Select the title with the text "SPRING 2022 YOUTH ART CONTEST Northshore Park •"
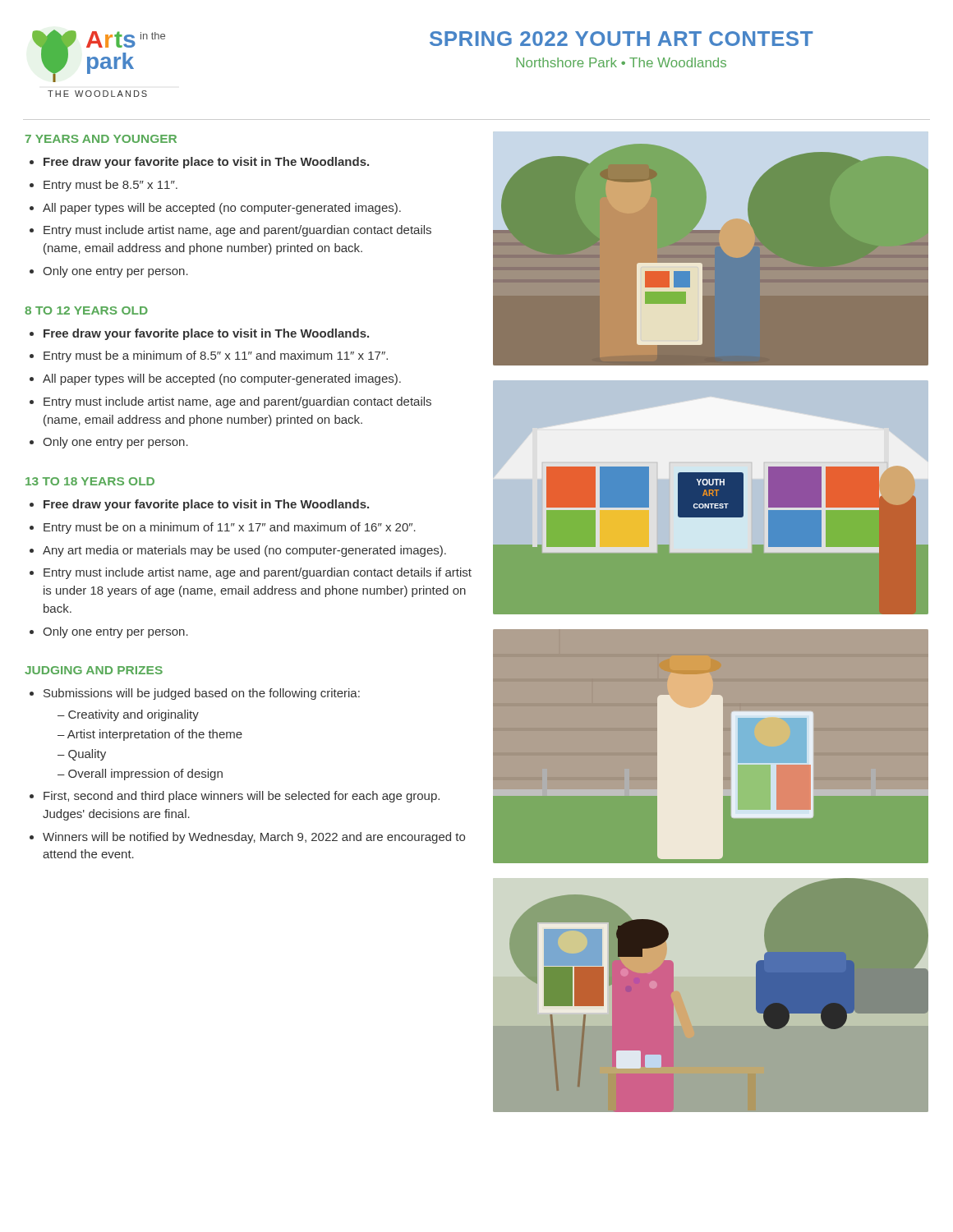This screenshot has height=1232, width=953. [621, 49]
